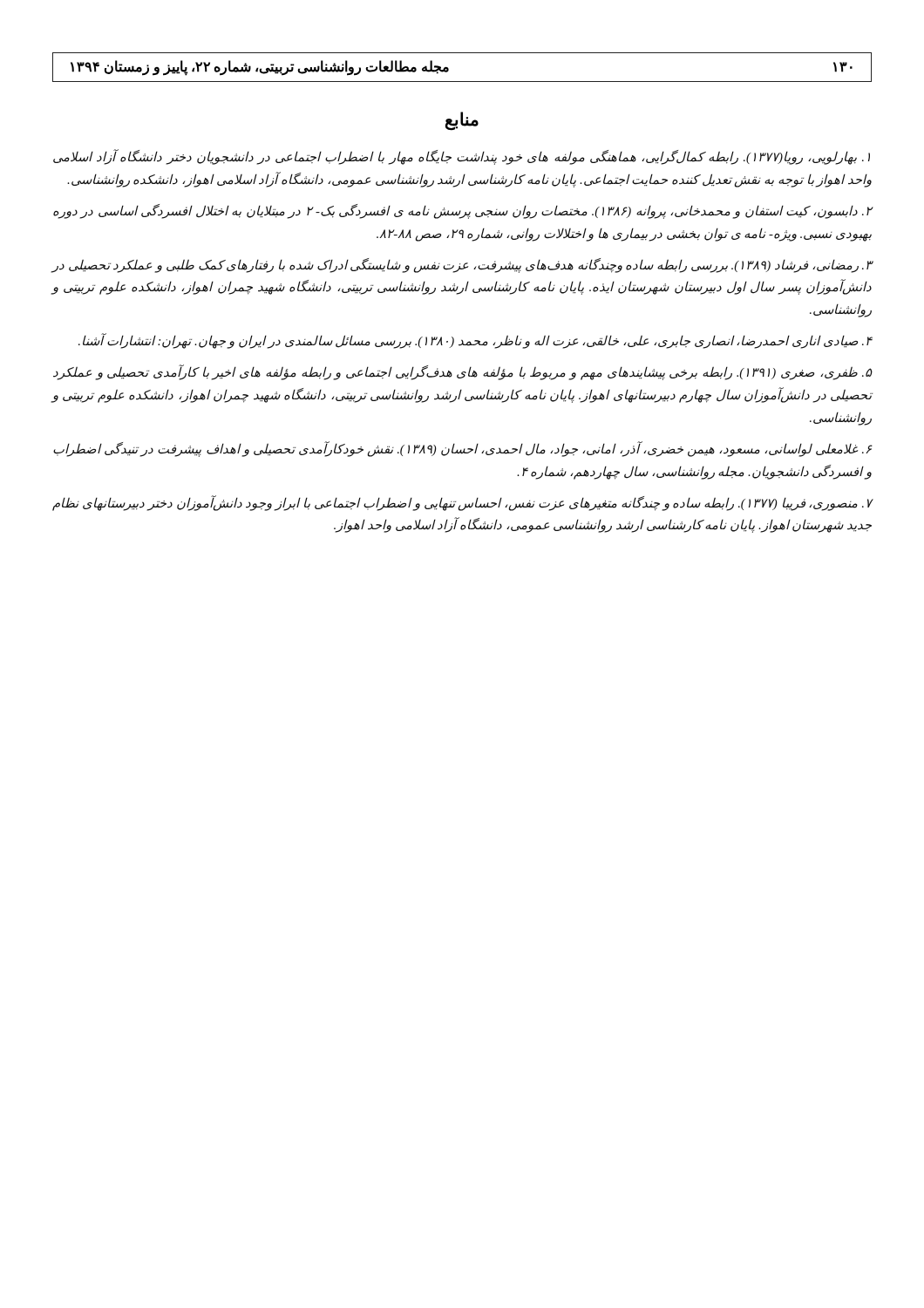Locate the element starting "۴. صیادی اناری احمدرضا، انصاری"
Screen dimensions: 1308x924
click(x=475, y=341)
